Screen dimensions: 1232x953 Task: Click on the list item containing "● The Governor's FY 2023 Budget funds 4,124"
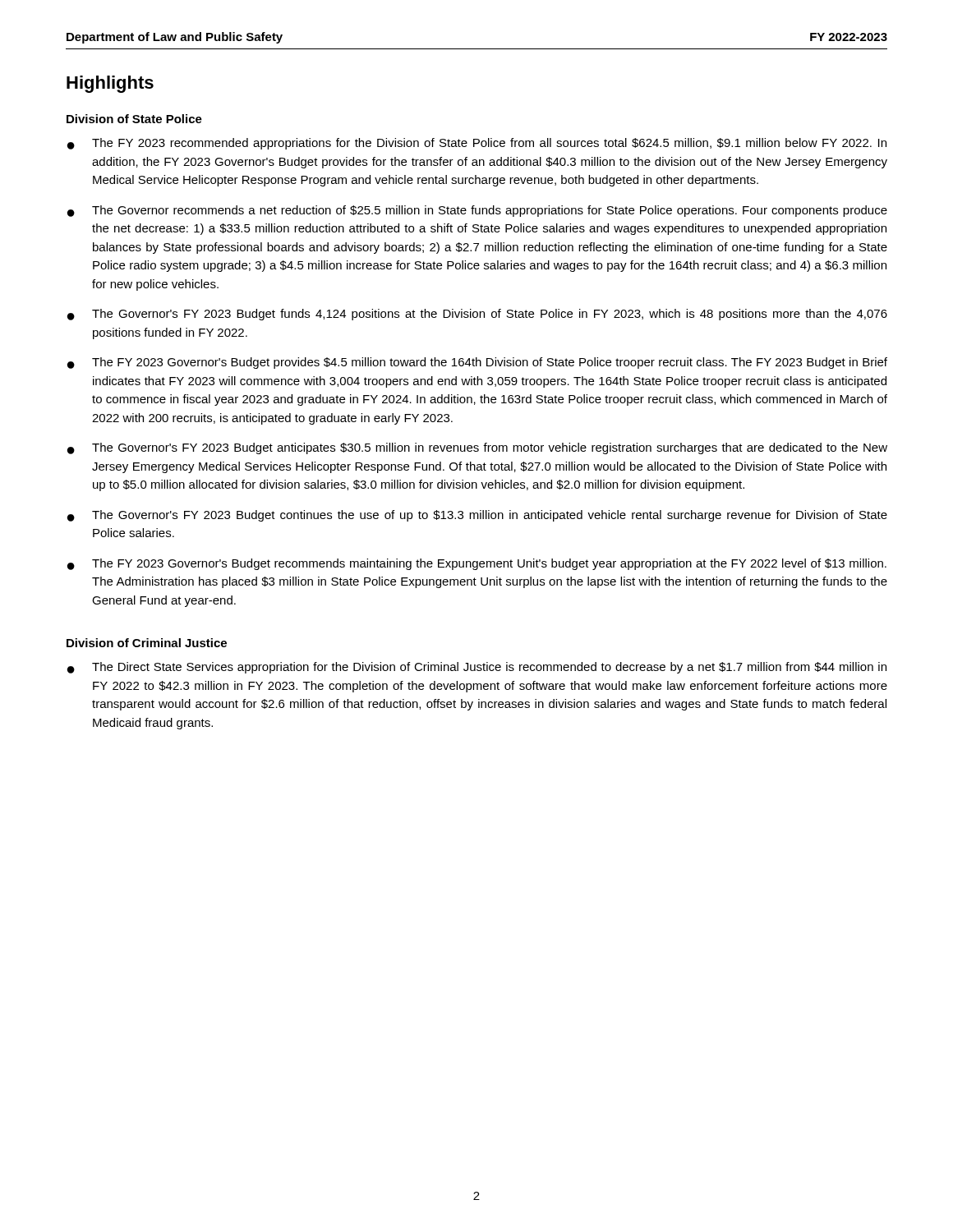point(476,323)
